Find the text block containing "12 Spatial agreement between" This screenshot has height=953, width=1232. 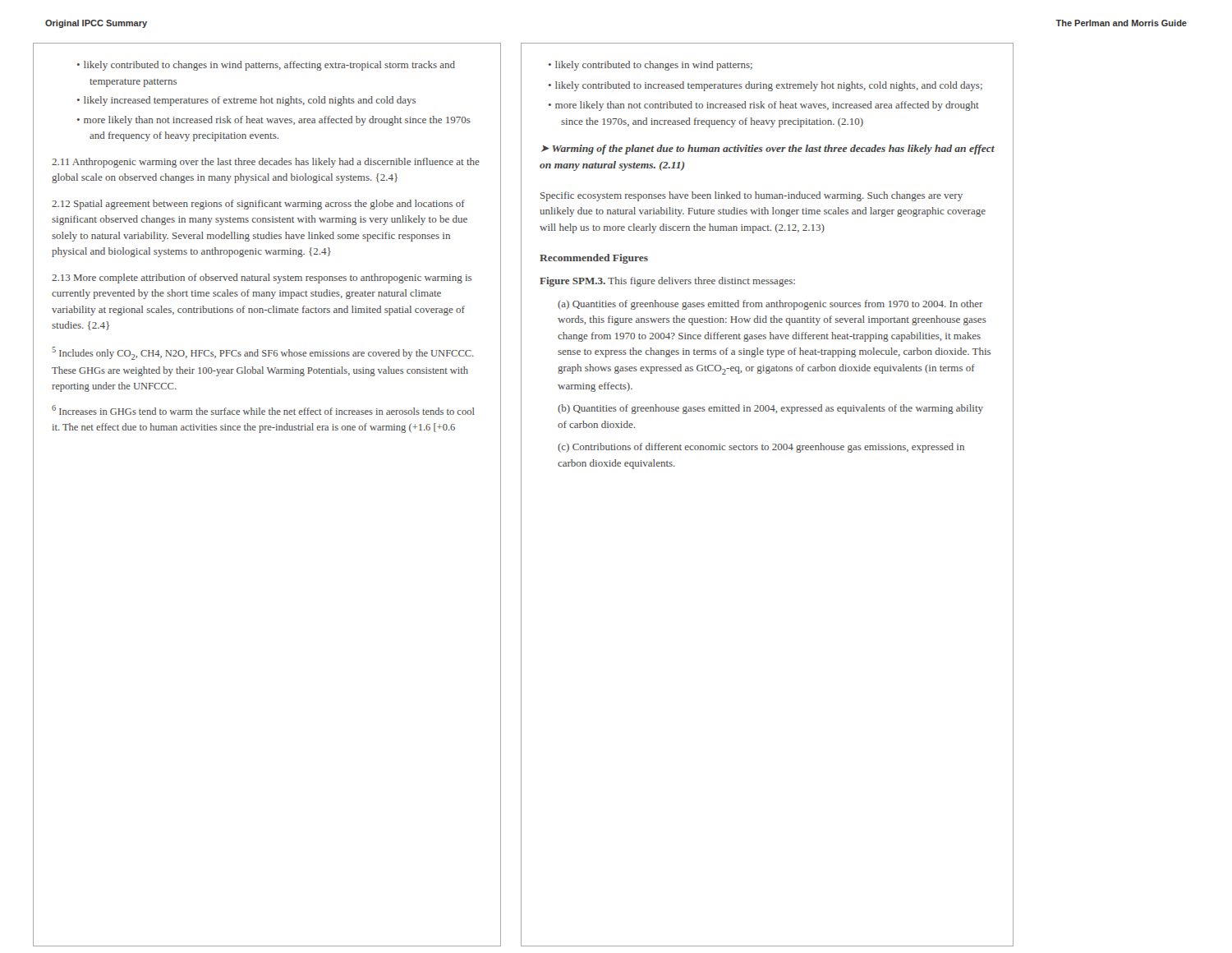pos(260,227)
